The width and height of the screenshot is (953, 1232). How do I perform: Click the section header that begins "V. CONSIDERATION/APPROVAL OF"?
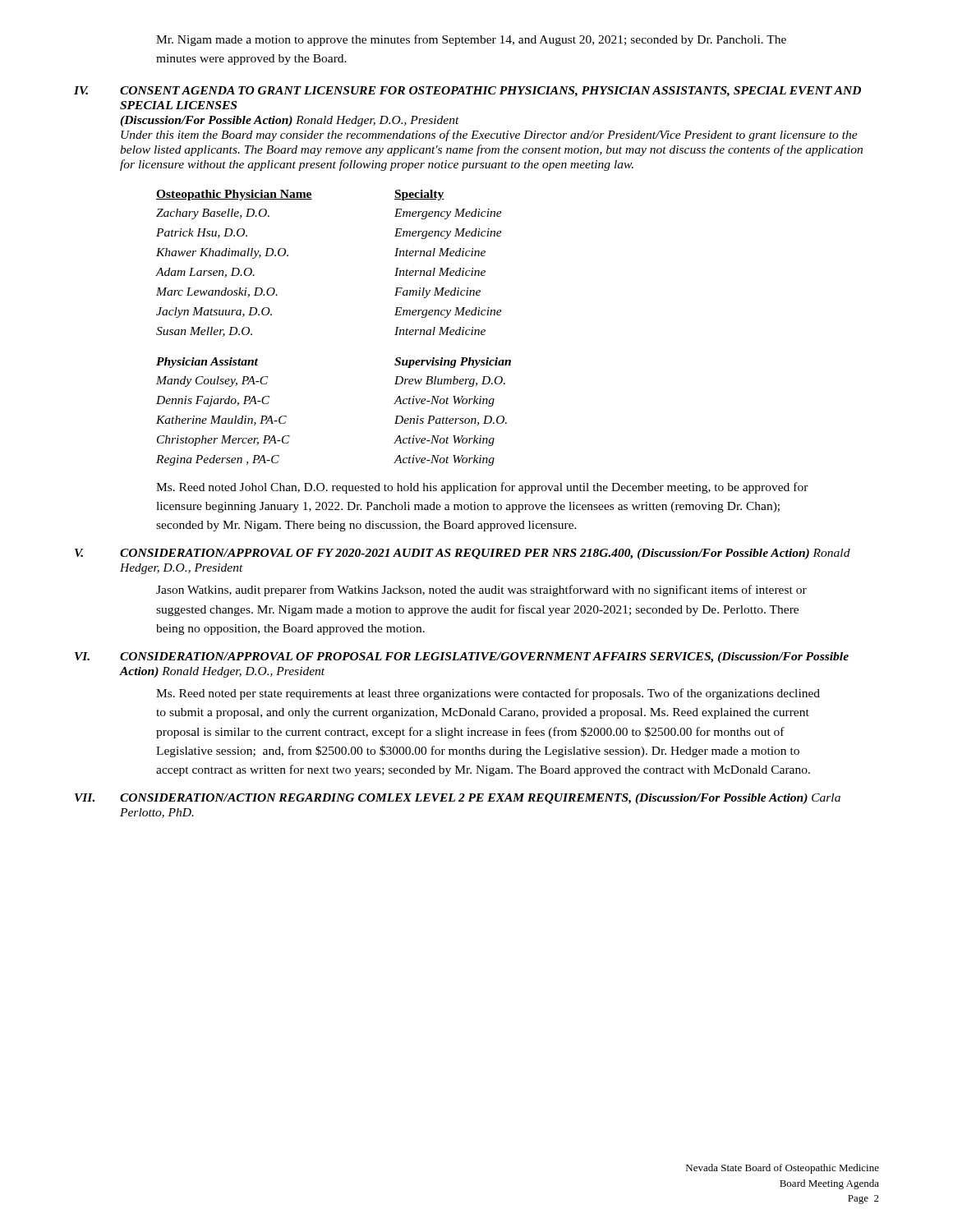[476, 561]
